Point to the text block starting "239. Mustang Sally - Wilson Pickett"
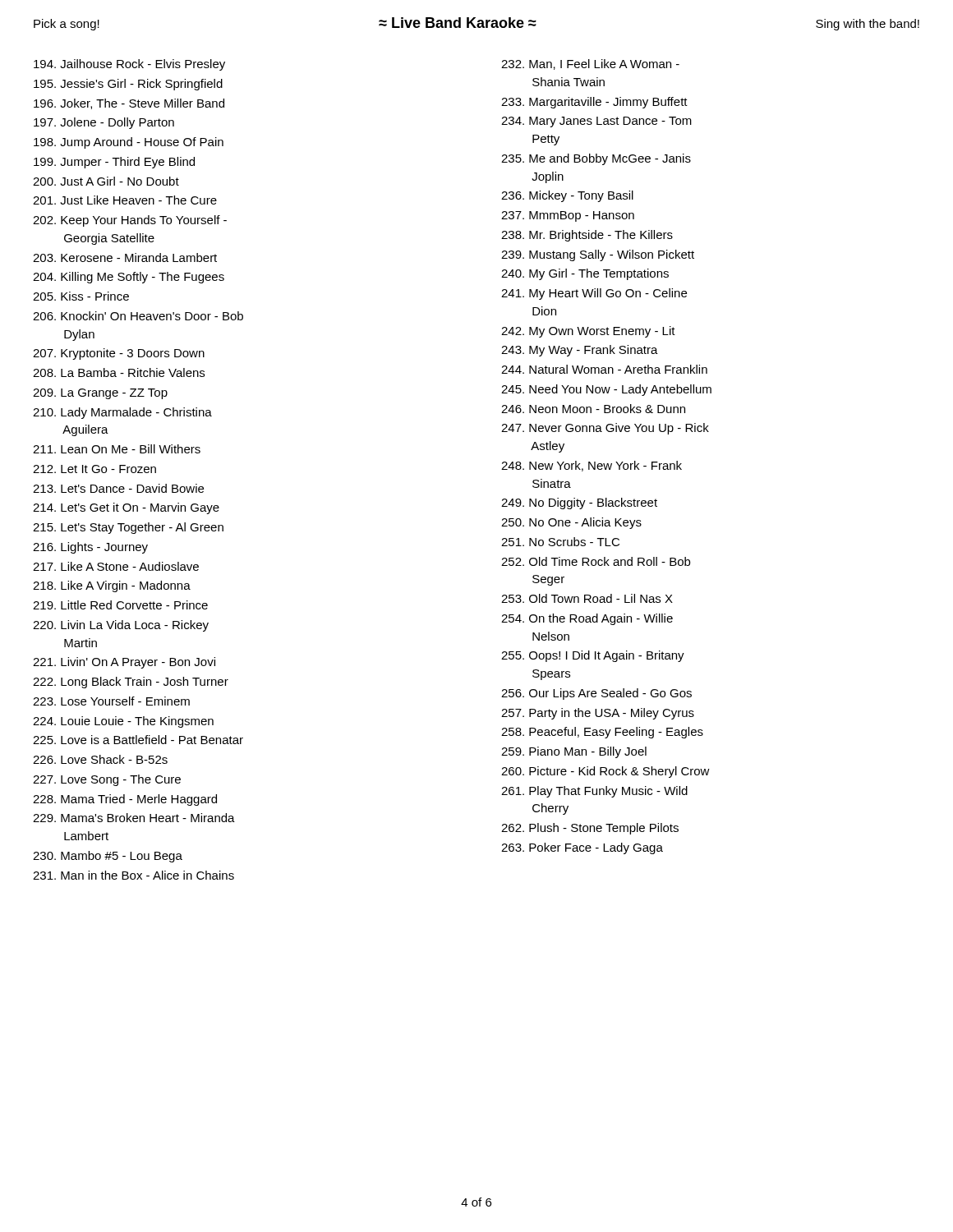The image size is (953, 1232). pos(598,254)
